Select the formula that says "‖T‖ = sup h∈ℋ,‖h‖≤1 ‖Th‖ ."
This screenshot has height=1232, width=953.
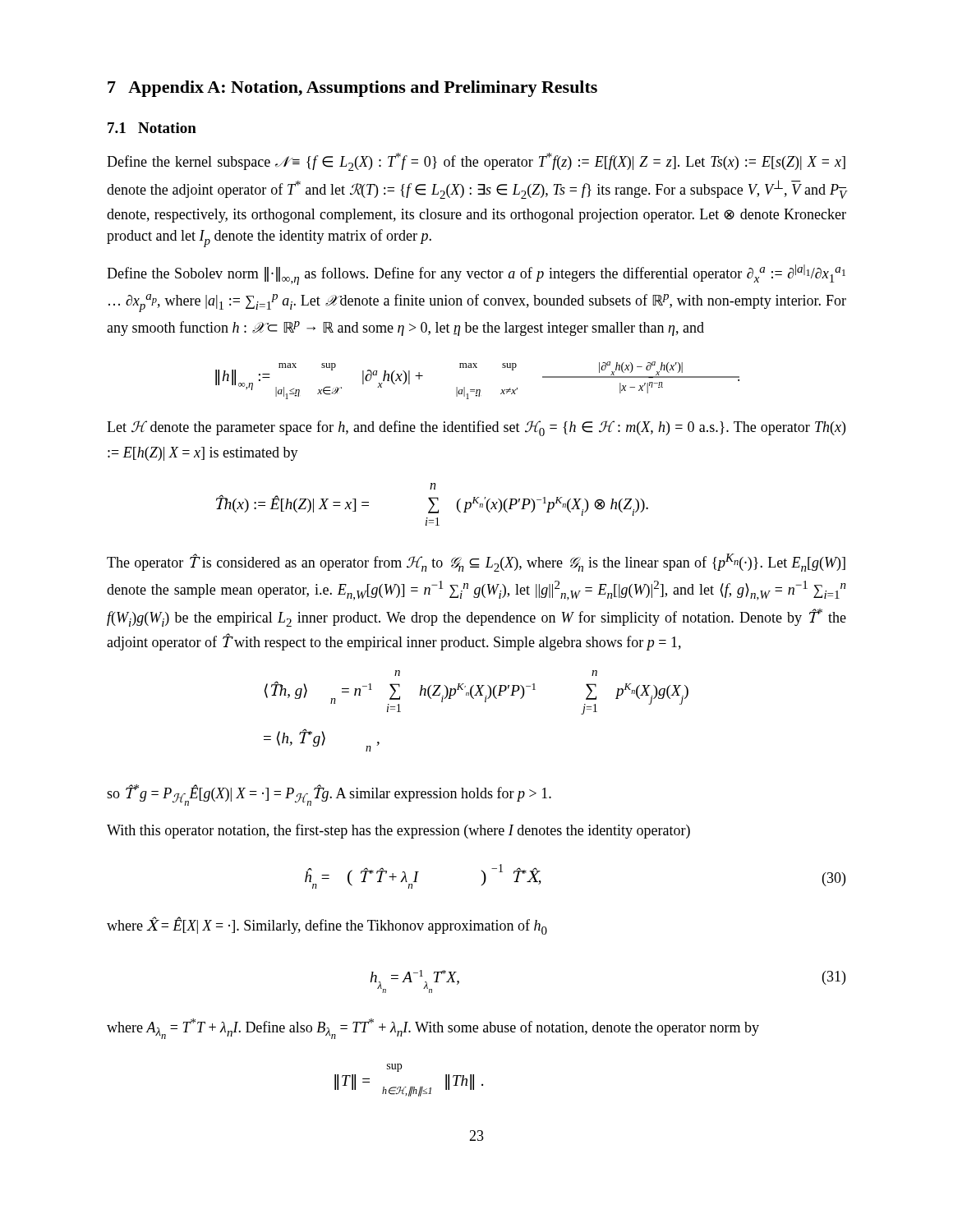click(476, 1077)
